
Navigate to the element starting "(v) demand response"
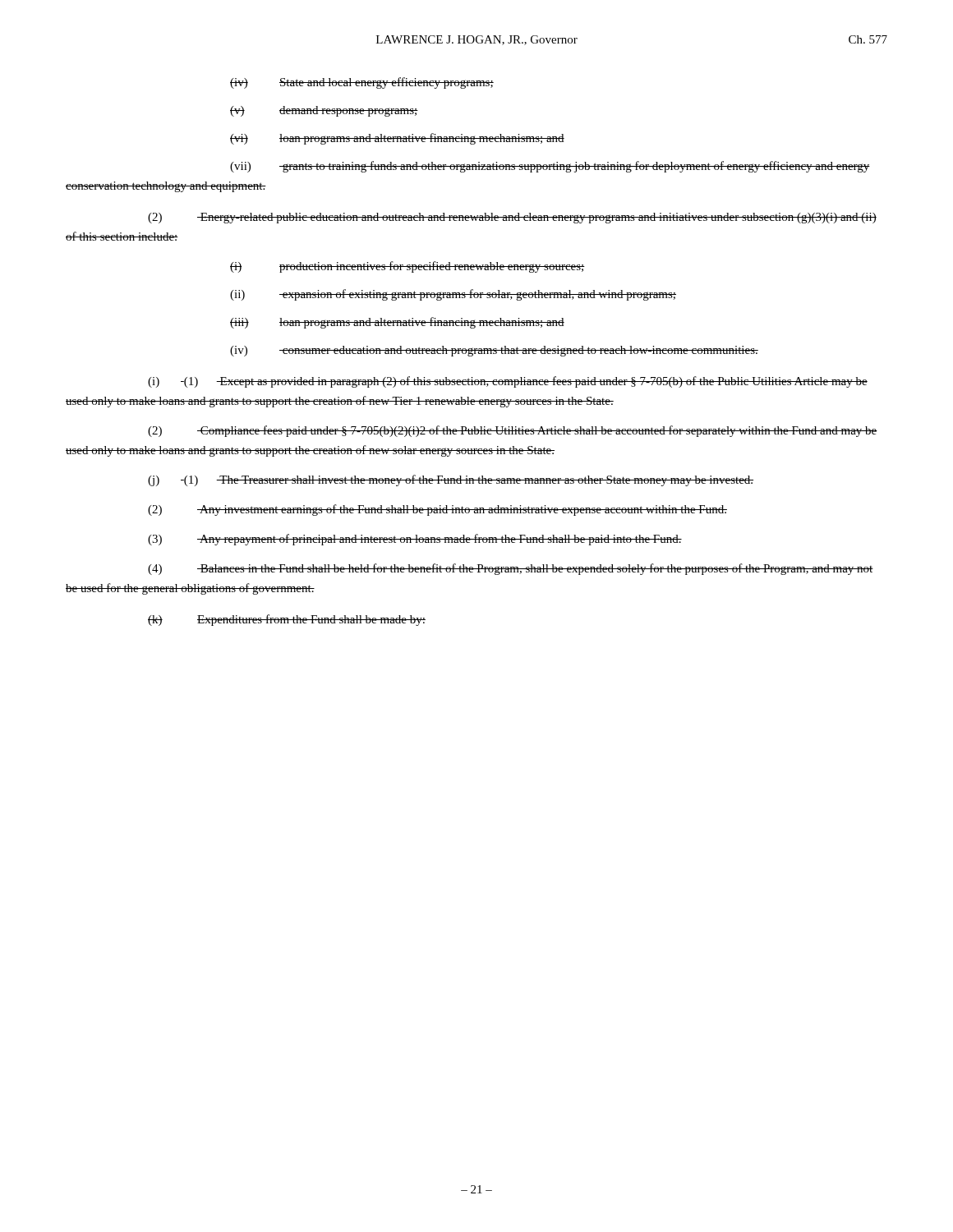click(x=324, y=110)
